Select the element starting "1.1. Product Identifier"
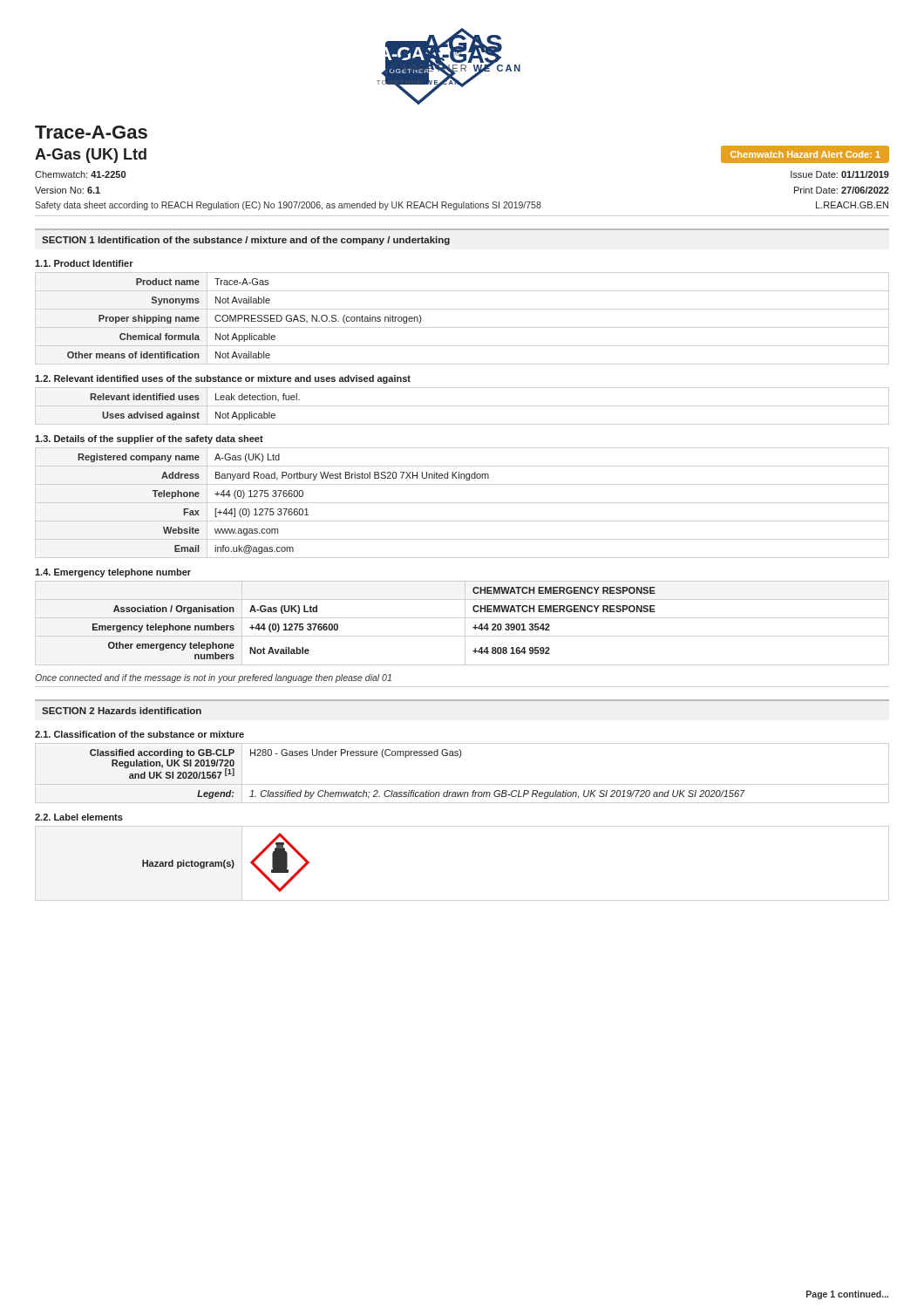 pyautogui.click(x=84, y=263)
